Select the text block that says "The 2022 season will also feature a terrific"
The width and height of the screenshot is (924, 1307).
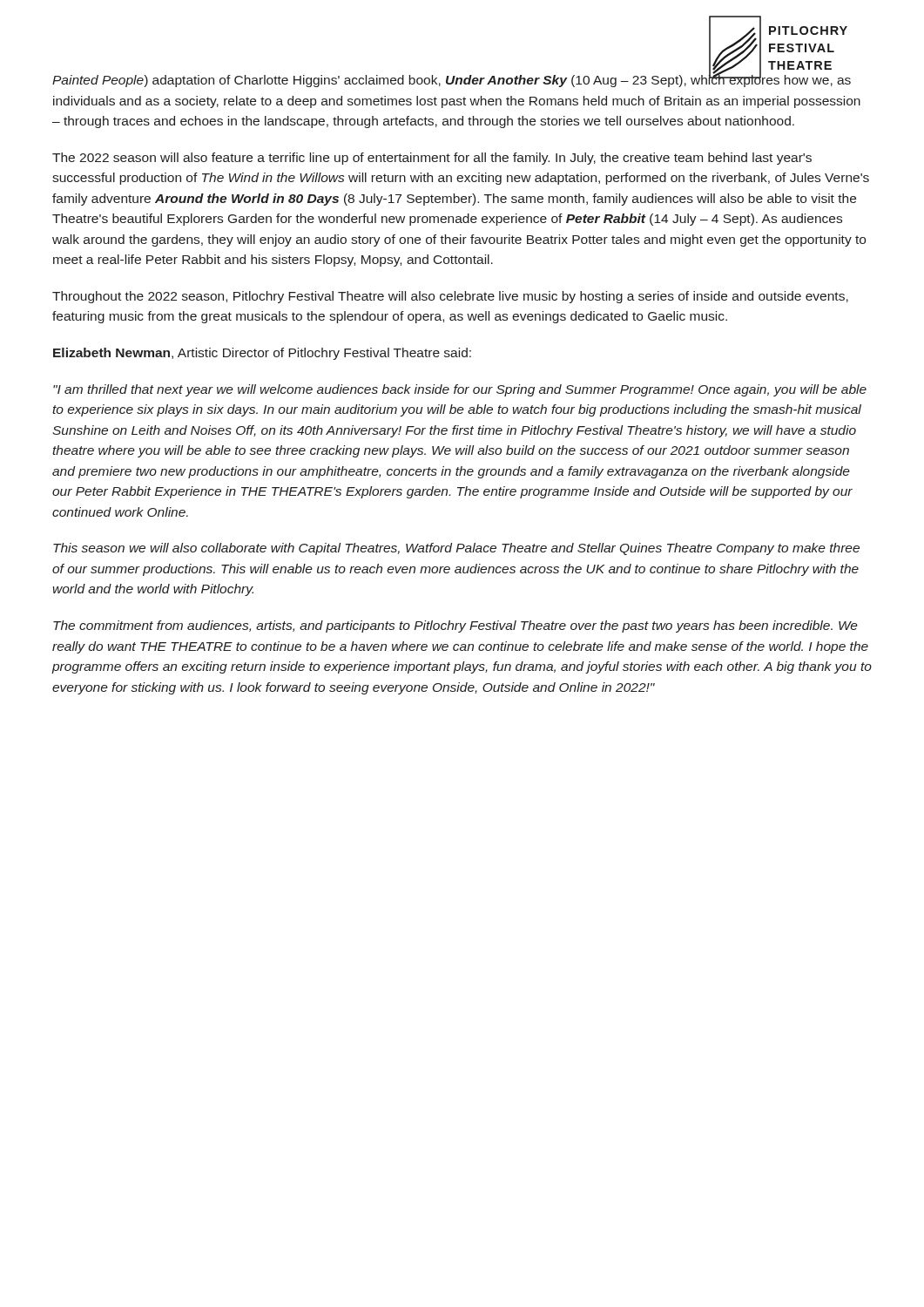pos(461,208)
